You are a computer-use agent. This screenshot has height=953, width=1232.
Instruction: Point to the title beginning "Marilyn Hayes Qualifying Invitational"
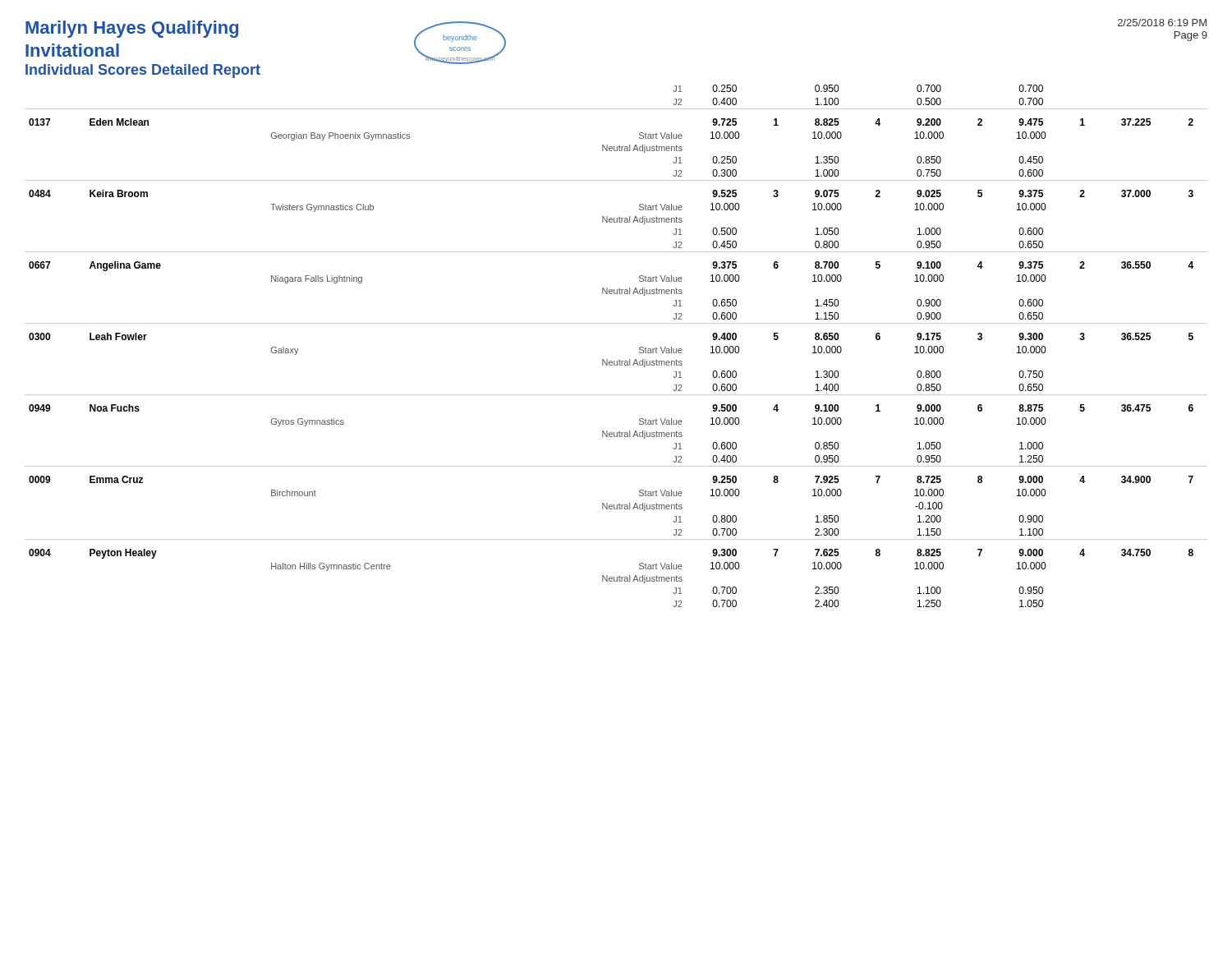tap(132, 29)
